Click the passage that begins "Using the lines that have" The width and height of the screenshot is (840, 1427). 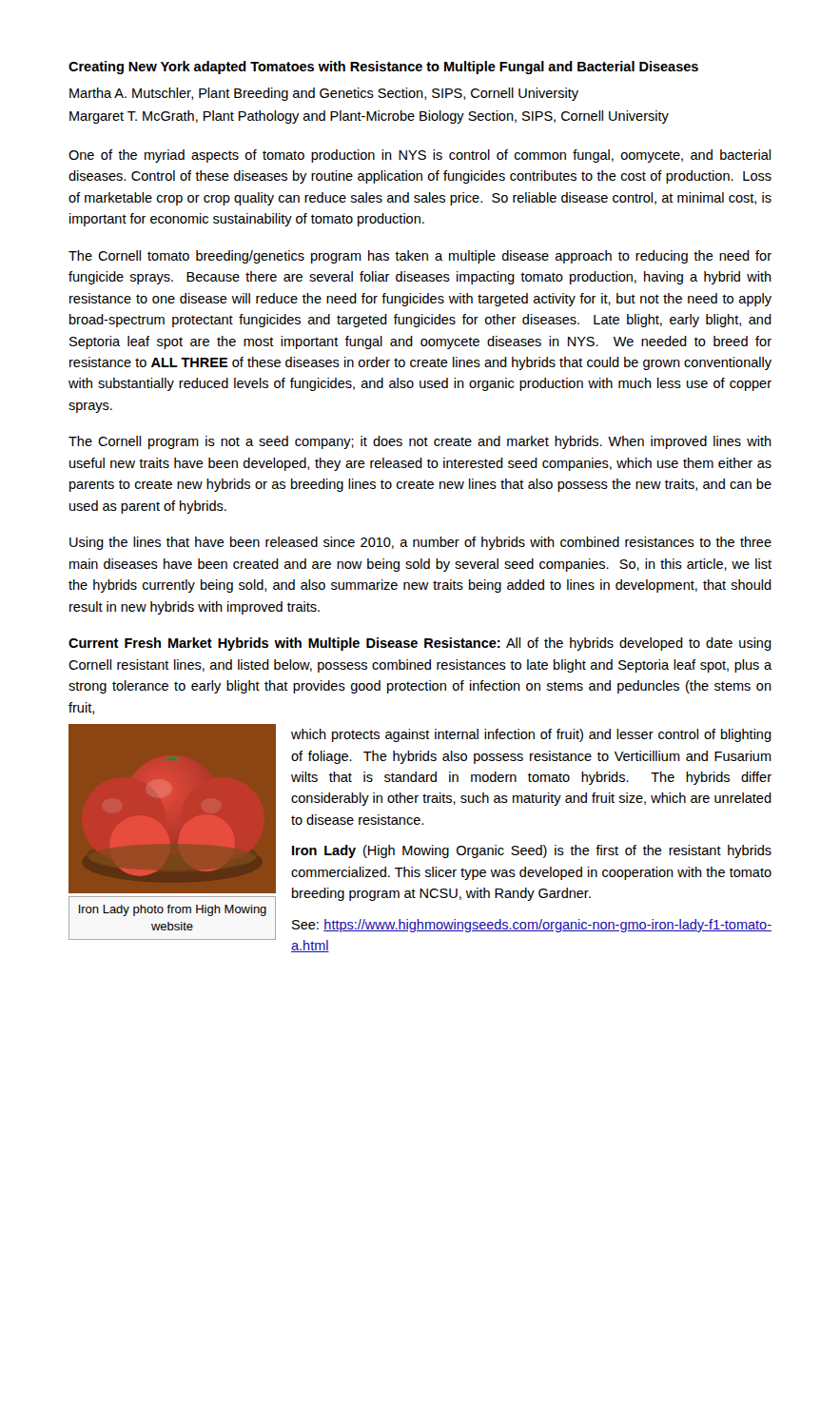pos(420,575)
